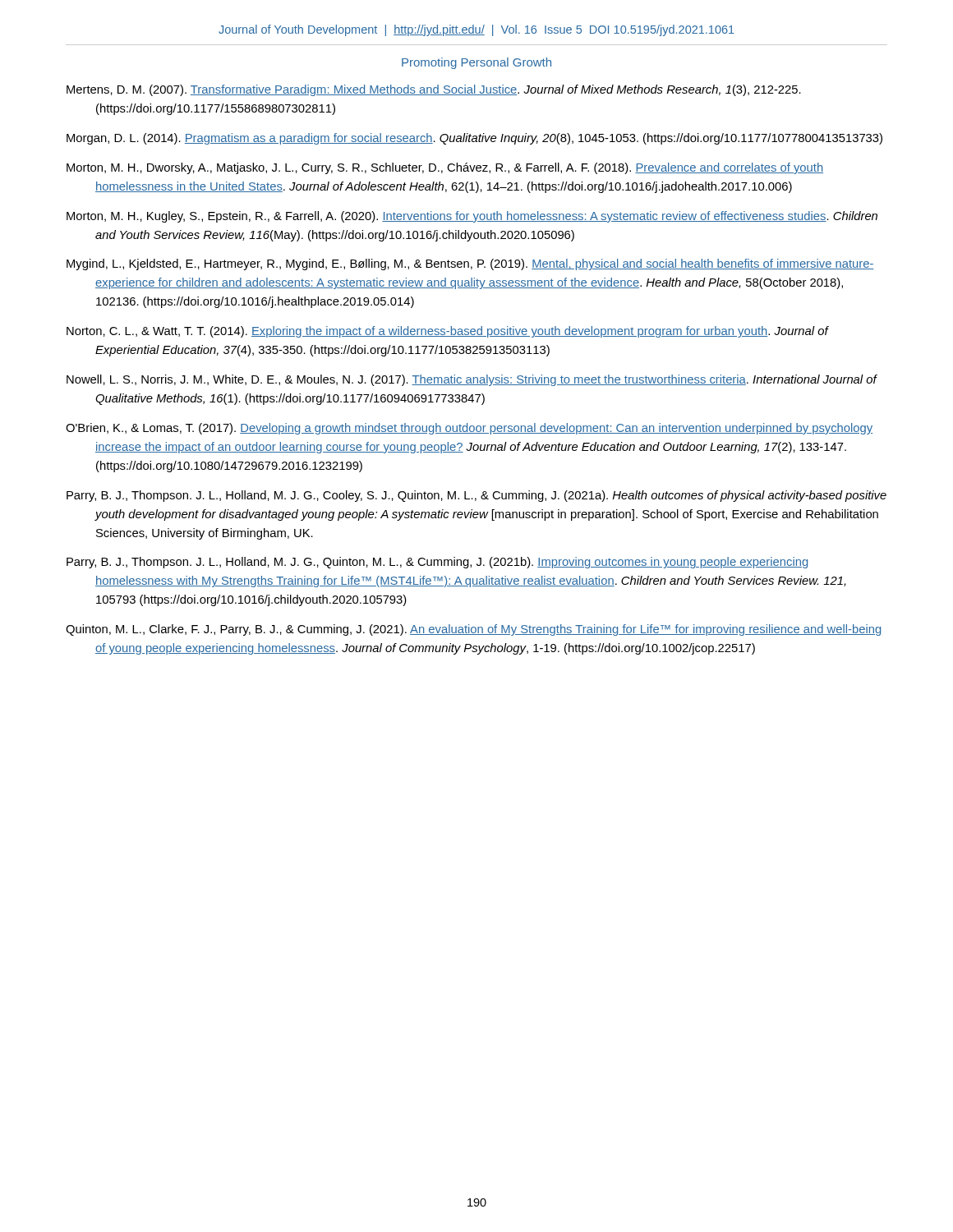The height and width of the screenshot is (1232, 953).
Task: Where is the passage that starts "Morgan, D. L. (2014). Pragmatism as a"?
Action: [474, 138]
